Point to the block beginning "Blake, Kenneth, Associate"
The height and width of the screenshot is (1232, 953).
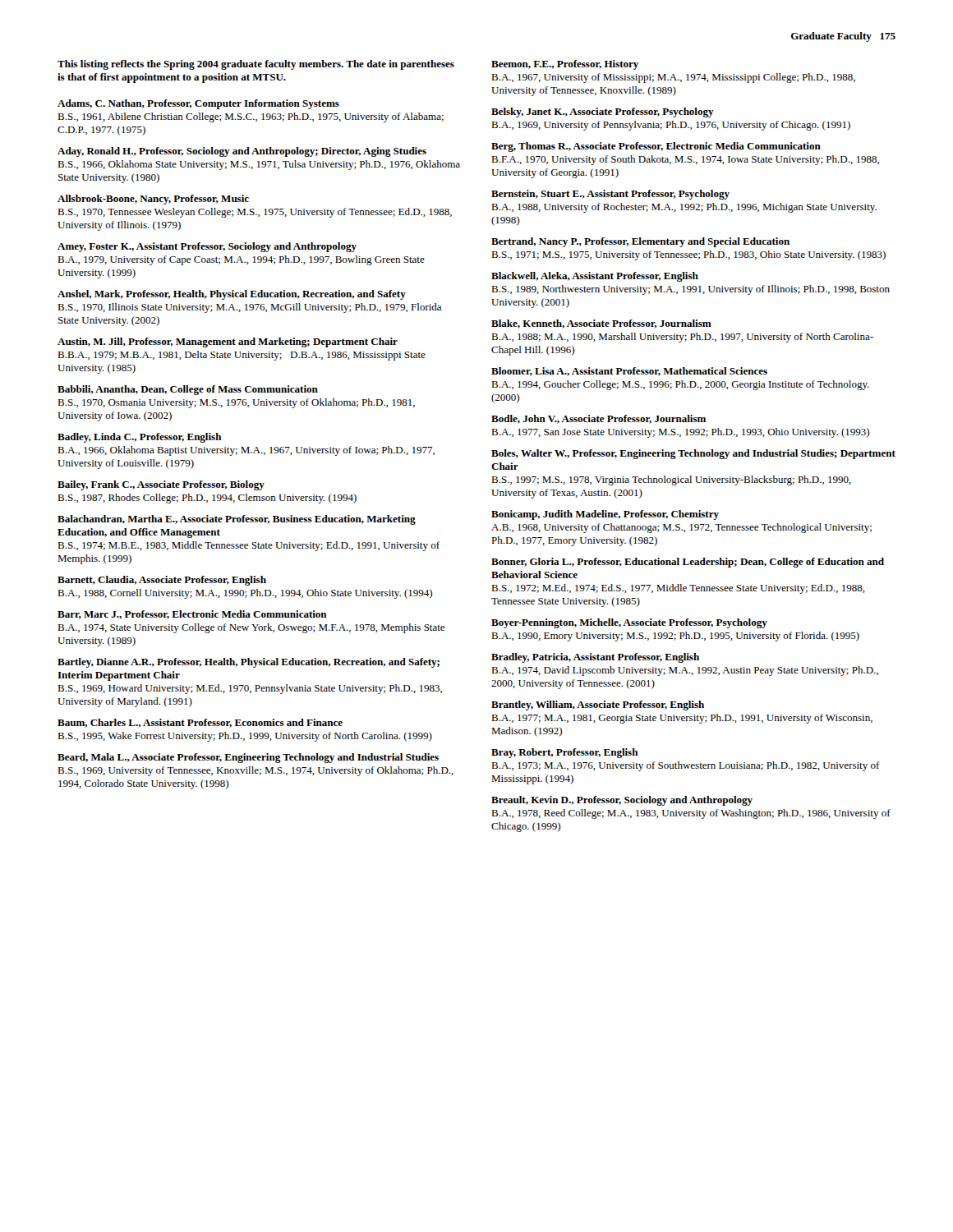(x=682, y=336)
